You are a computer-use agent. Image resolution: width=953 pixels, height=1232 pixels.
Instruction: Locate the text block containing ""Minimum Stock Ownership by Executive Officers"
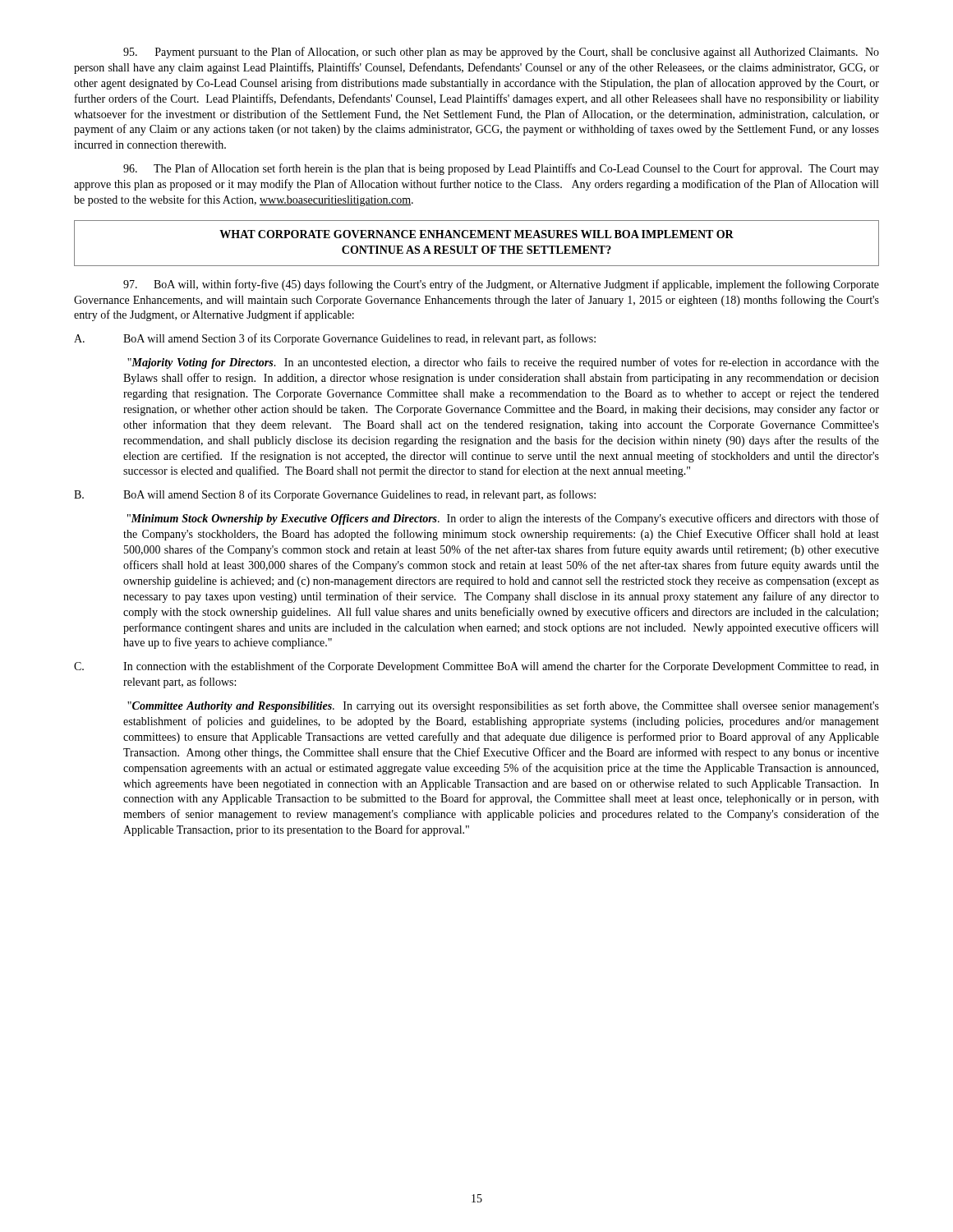pos(501,582)
